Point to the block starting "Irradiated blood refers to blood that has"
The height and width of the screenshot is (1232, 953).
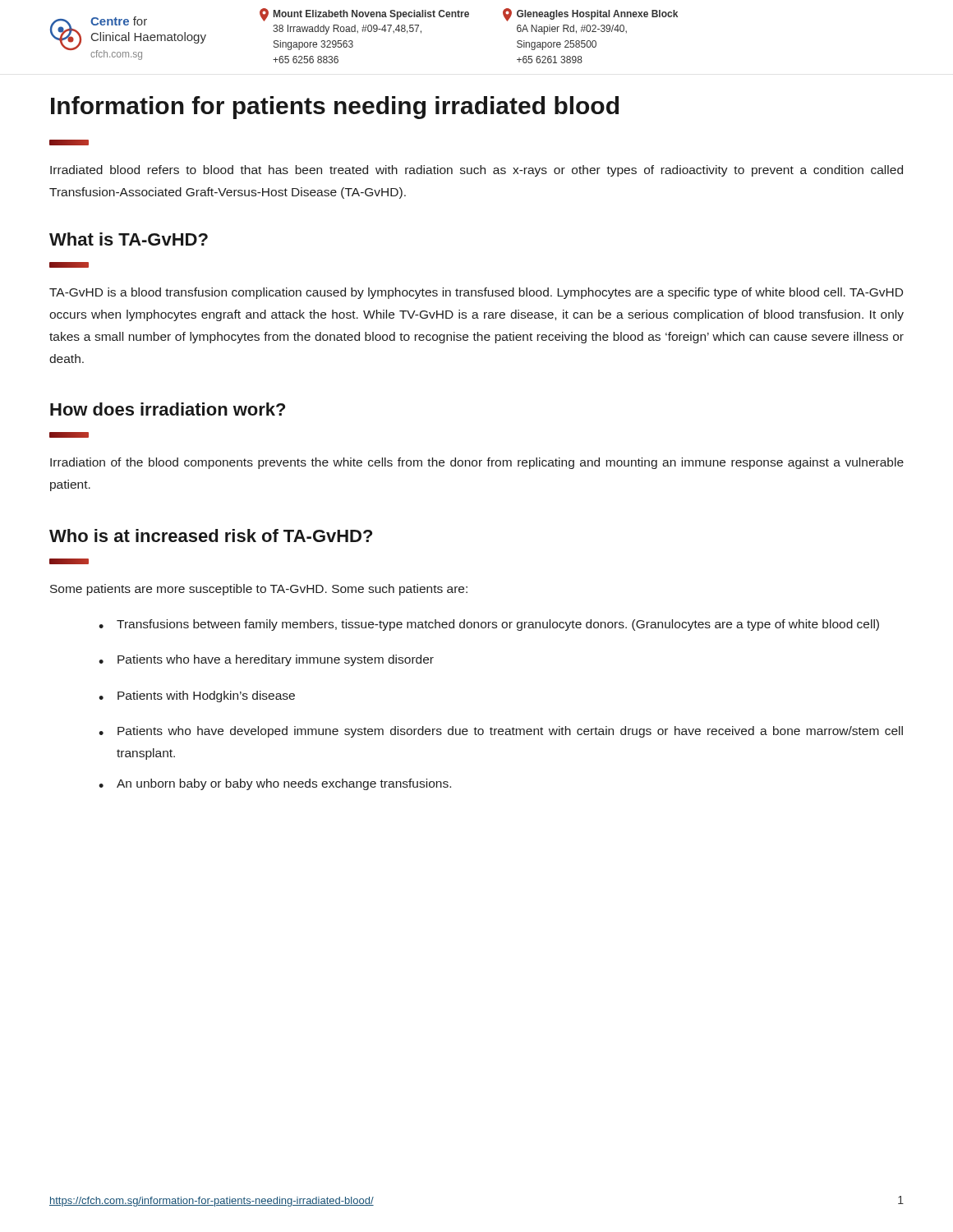pyautogui.click(x=476, y=180)
